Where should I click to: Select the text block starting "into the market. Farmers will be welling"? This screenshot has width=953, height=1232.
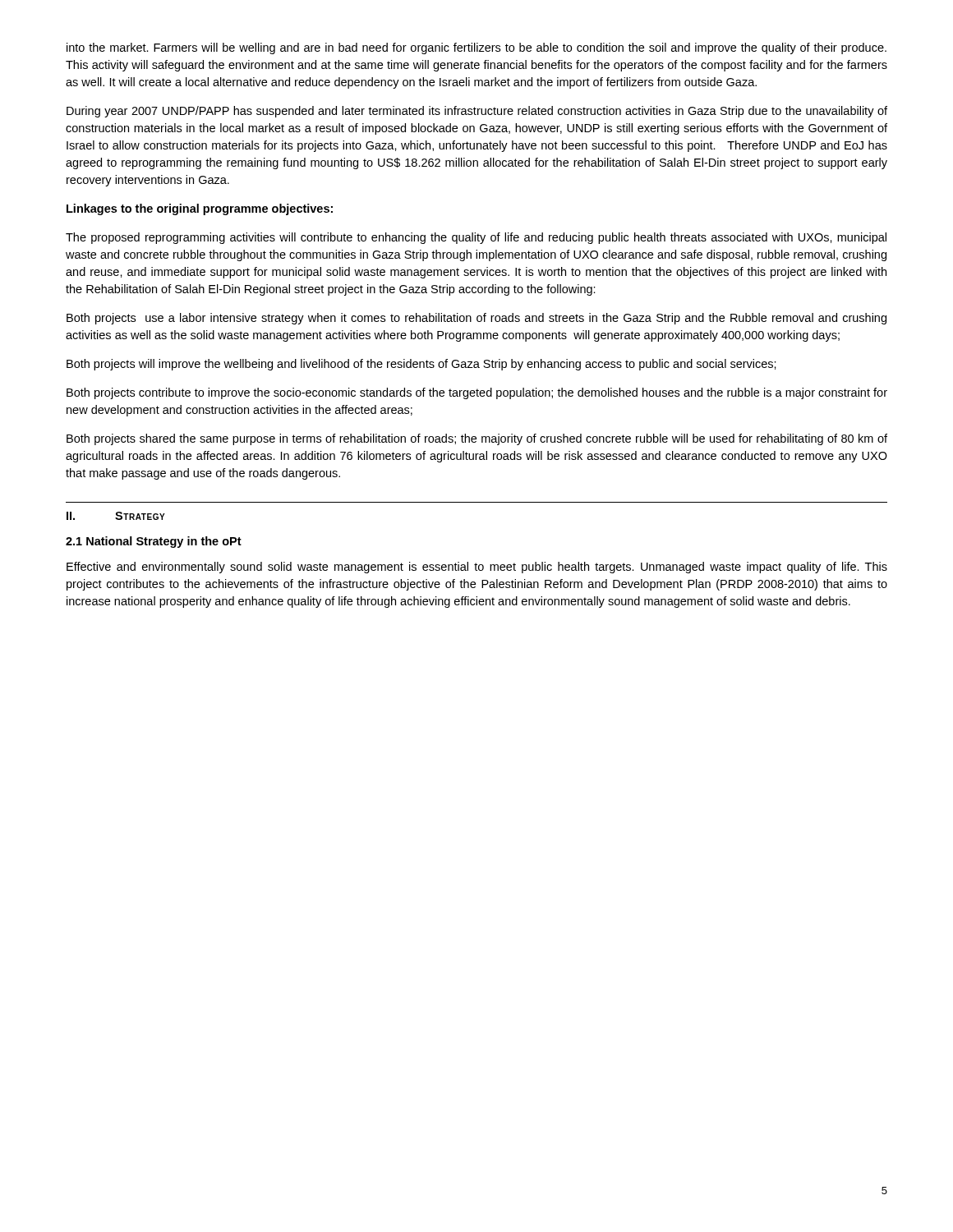point(476,65)
